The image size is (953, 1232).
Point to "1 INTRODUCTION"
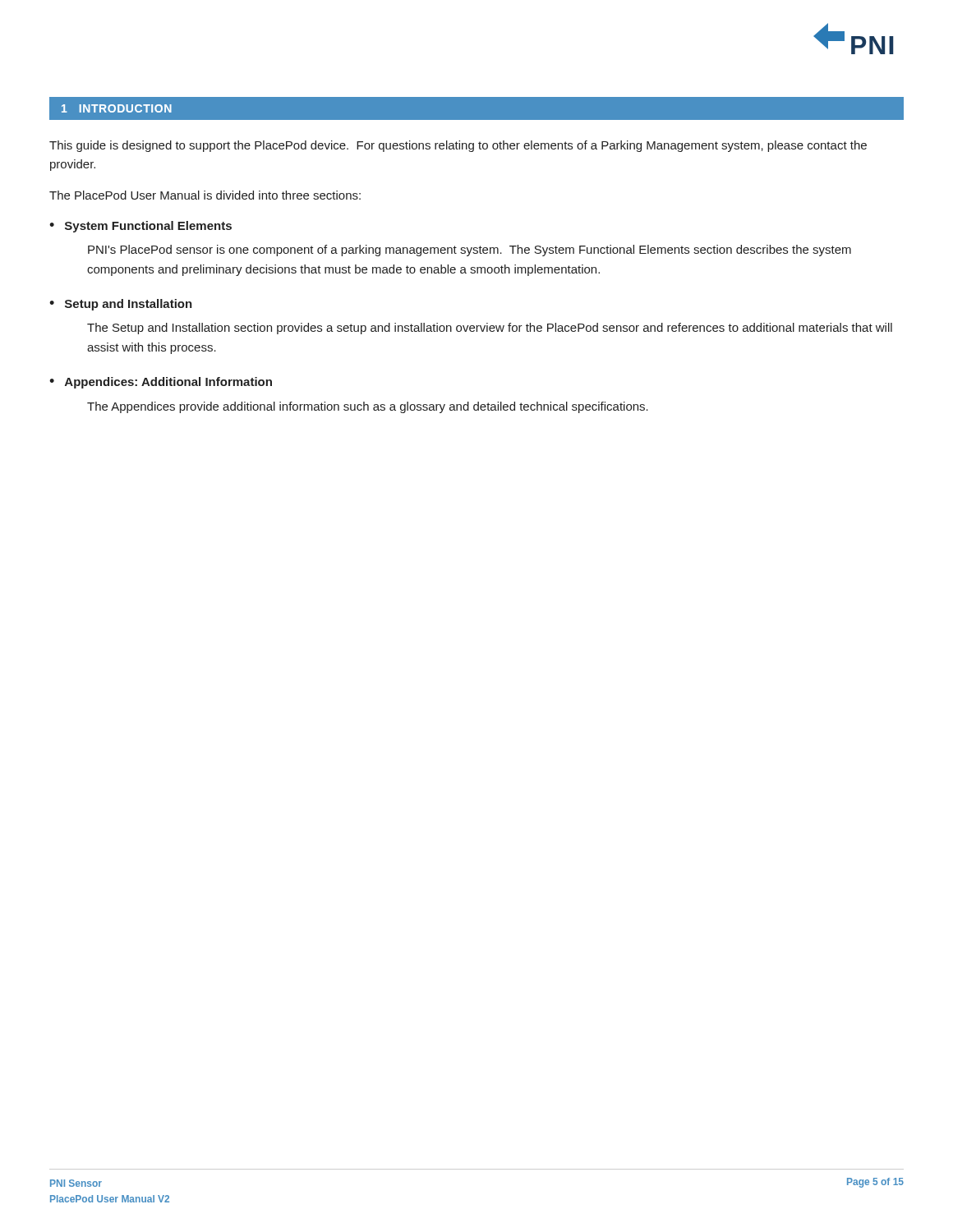(117, 108)
